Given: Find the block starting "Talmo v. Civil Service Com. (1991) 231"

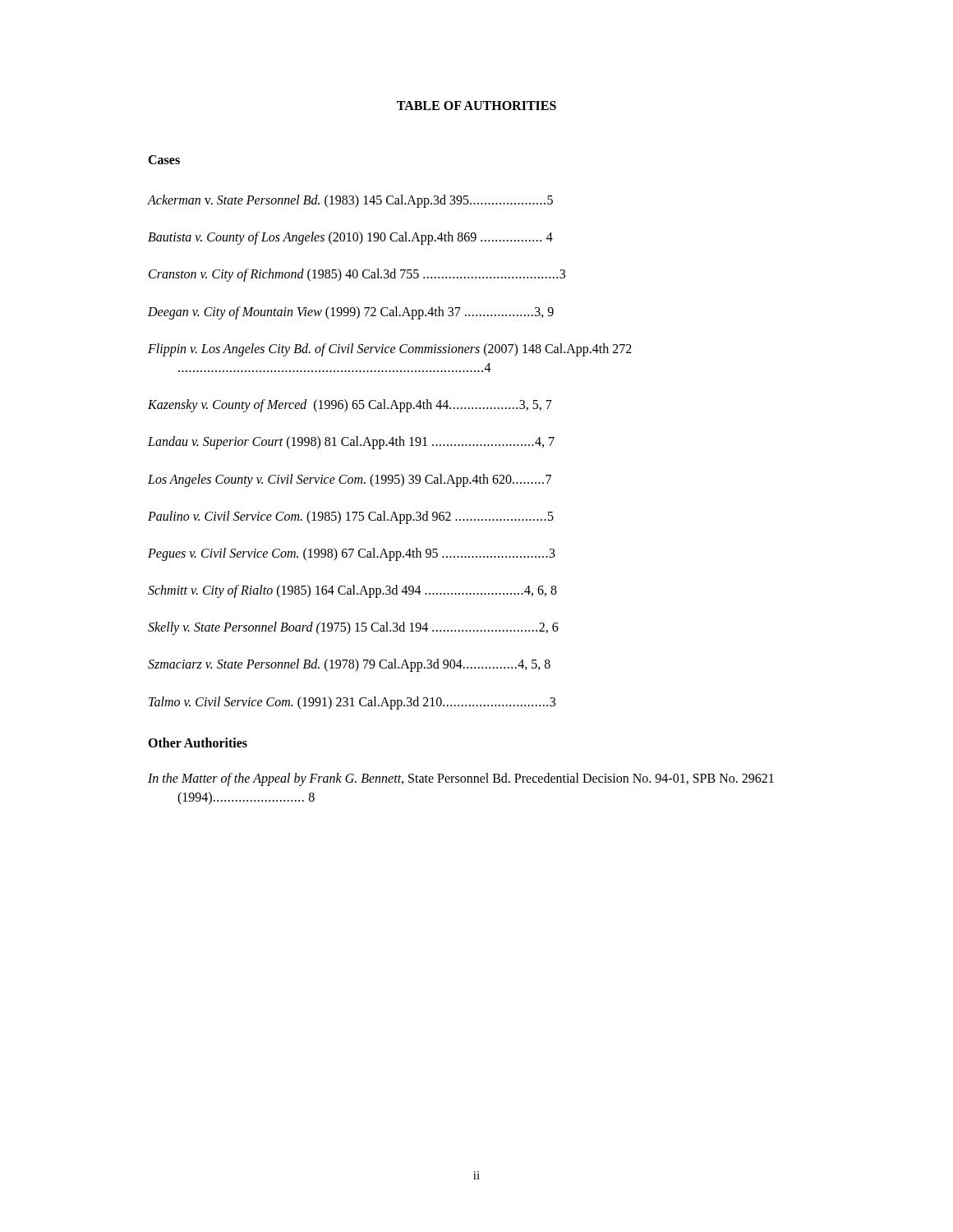Looking at the screenshot, I should click(352, 702).
